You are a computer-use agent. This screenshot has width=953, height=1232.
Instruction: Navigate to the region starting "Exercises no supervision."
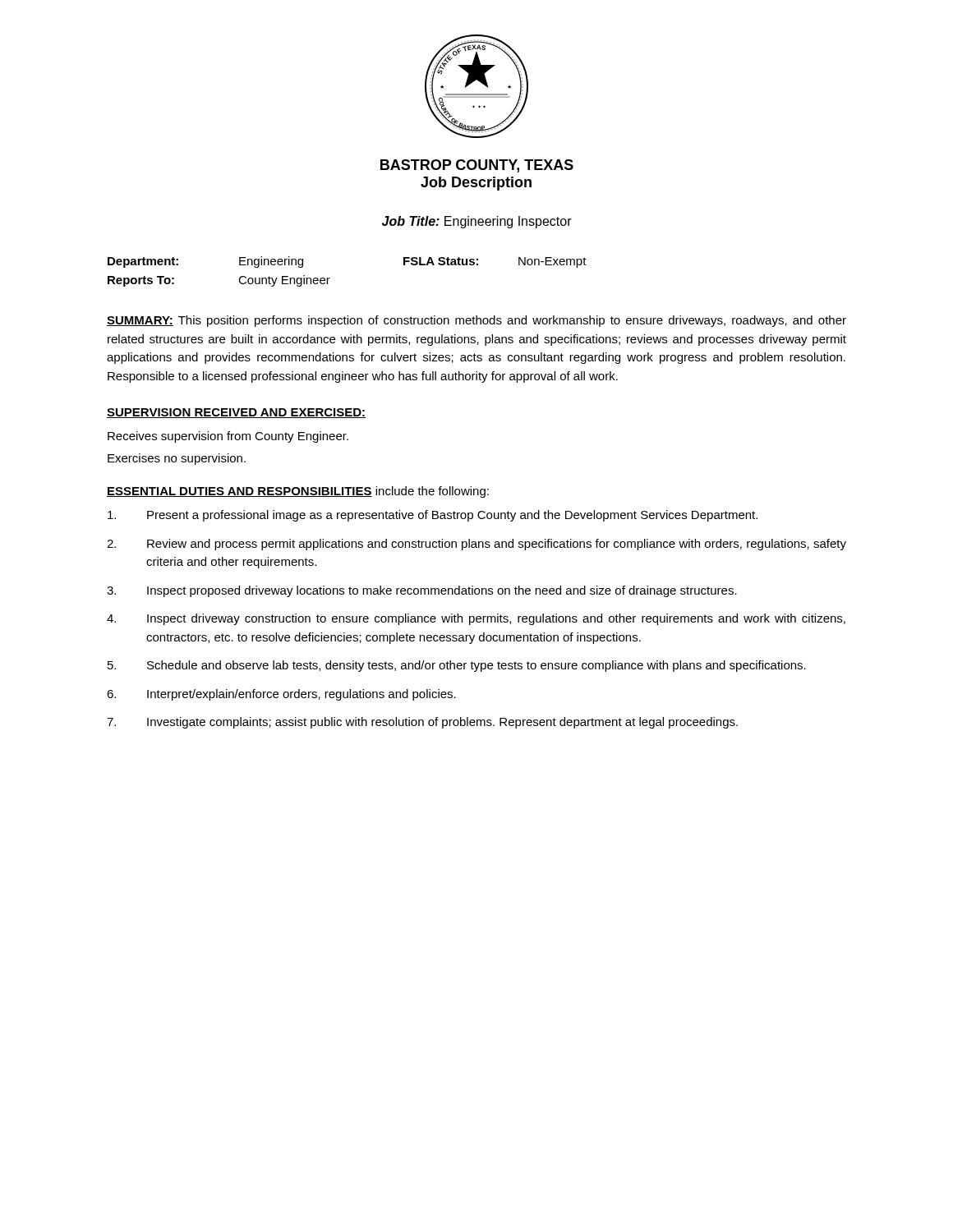tap(177, 458)
